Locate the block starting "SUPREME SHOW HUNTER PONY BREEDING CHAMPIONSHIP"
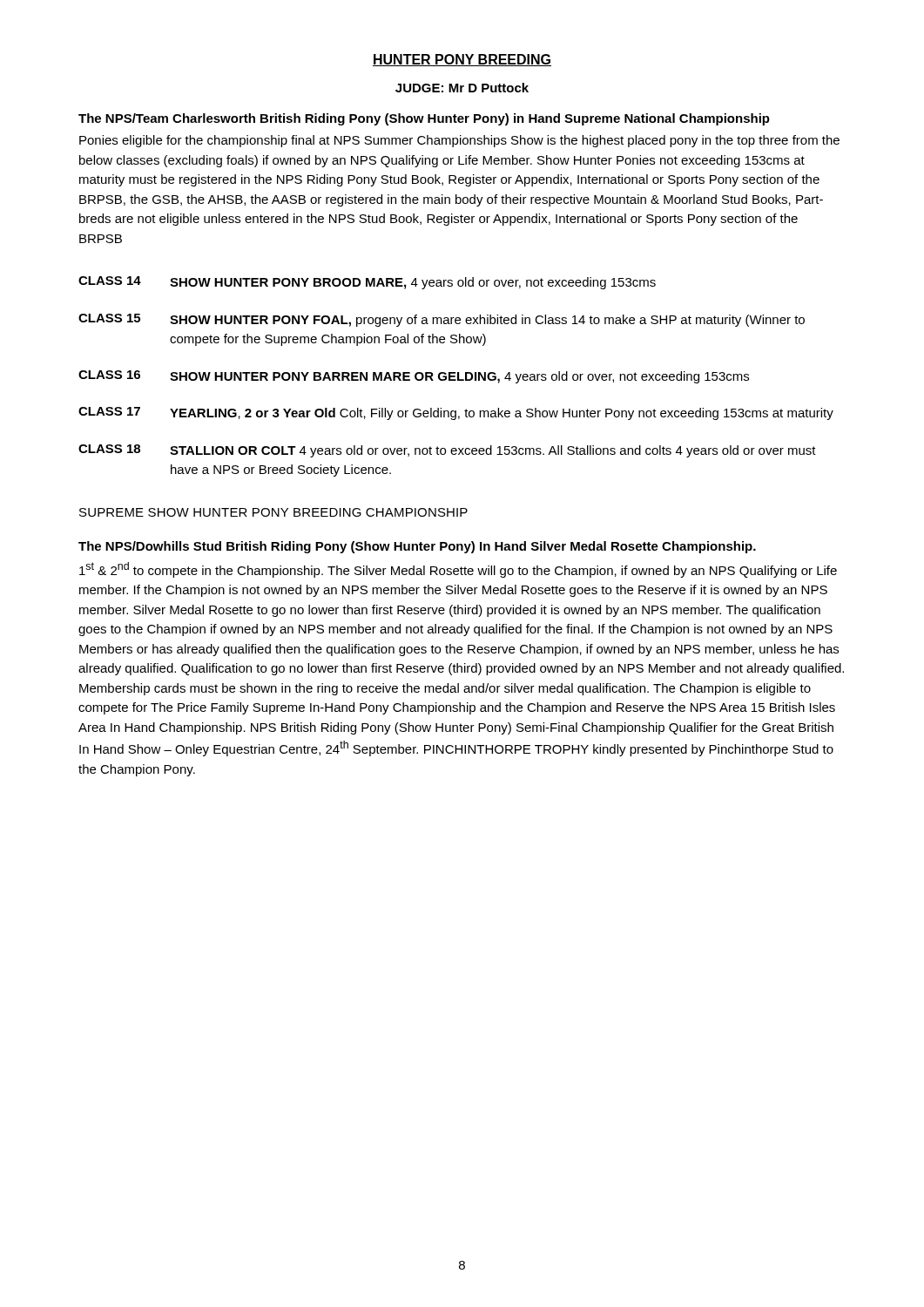The width and height of the screenshot is (924, 1307). coord(273,511)
